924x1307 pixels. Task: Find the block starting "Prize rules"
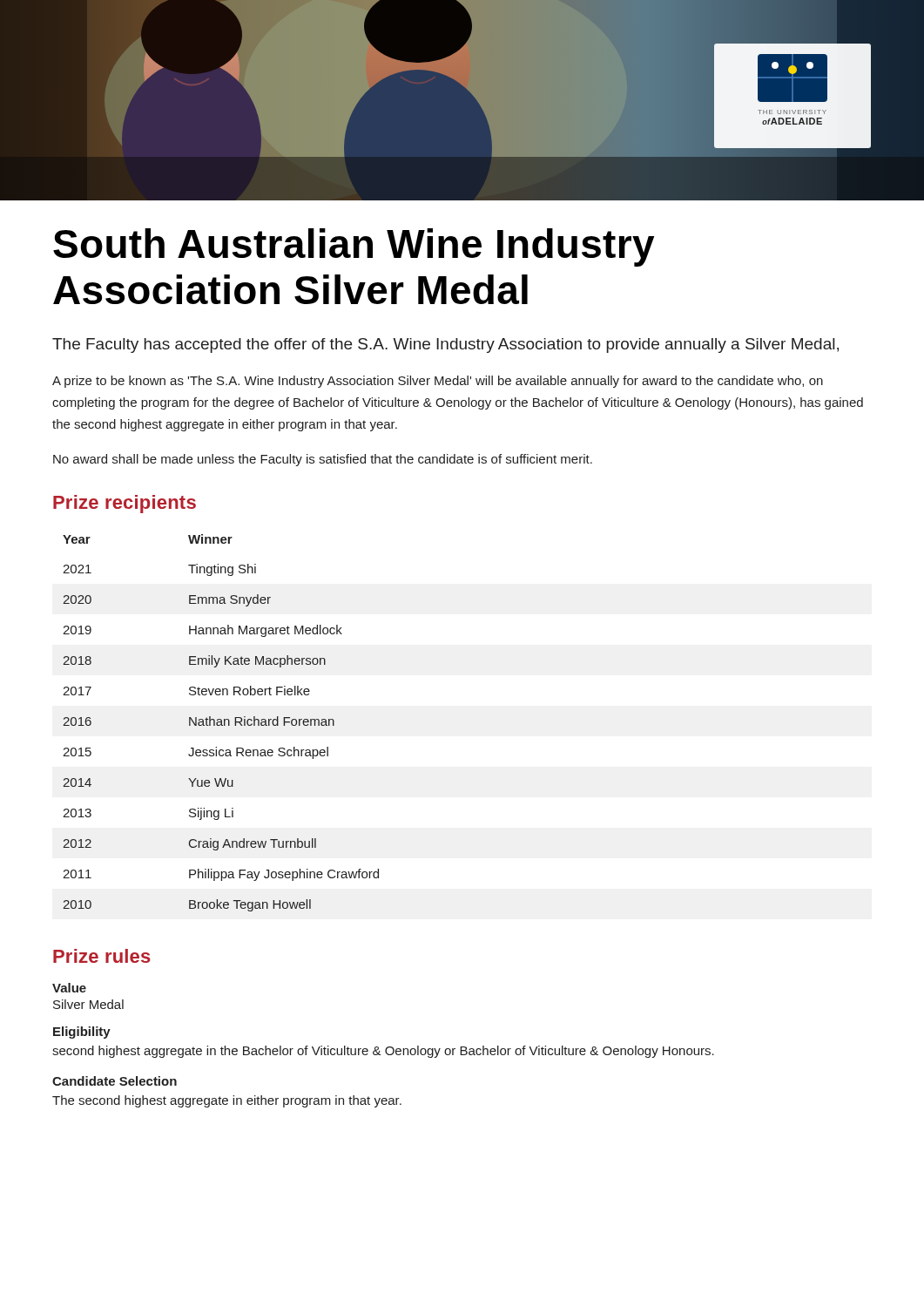pos(102,956)
